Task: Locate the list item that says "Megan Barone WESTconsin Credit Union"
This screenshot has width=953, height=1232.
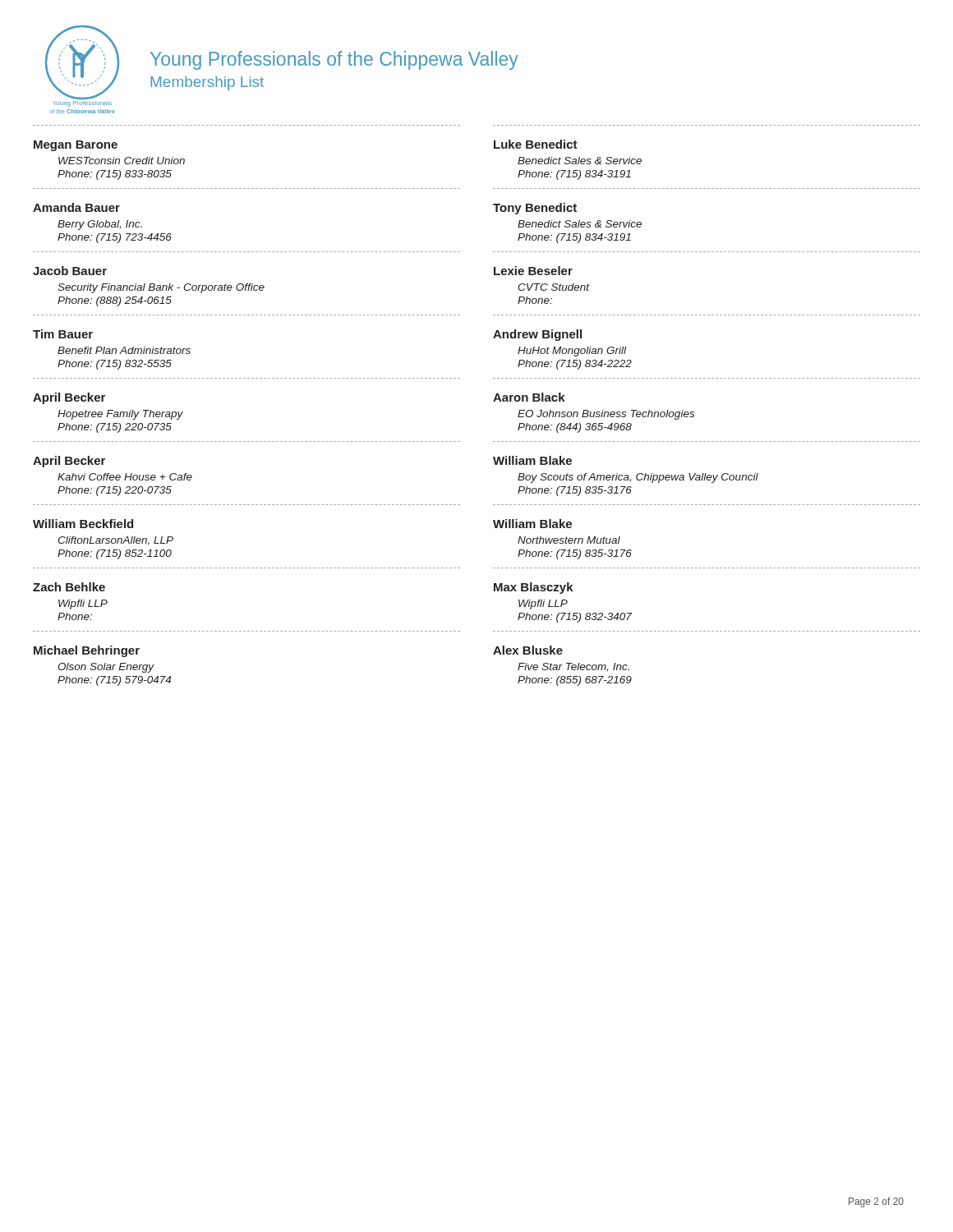Action: 76,146
